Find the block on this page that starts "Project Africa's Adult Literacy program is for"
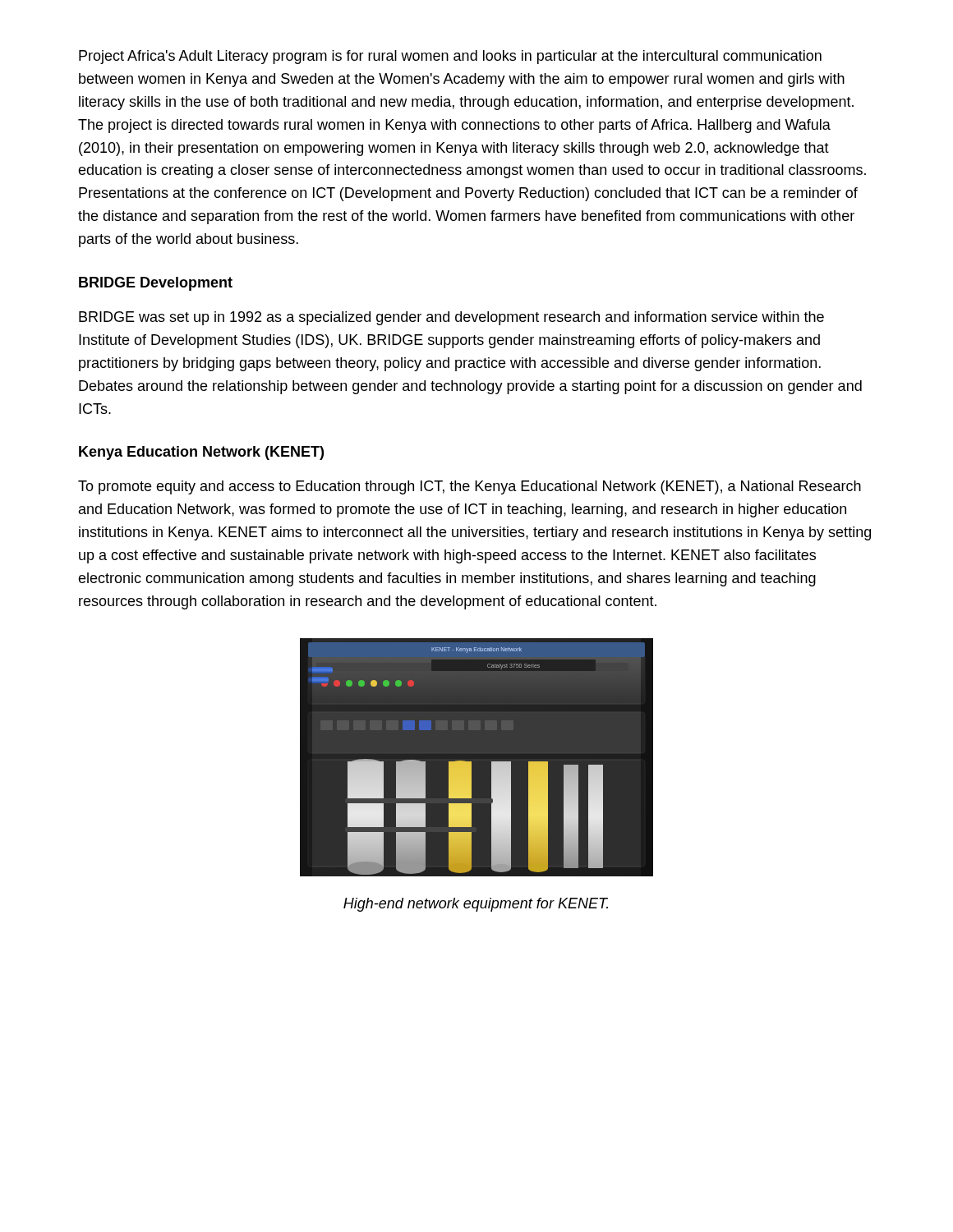 point(473,148)
